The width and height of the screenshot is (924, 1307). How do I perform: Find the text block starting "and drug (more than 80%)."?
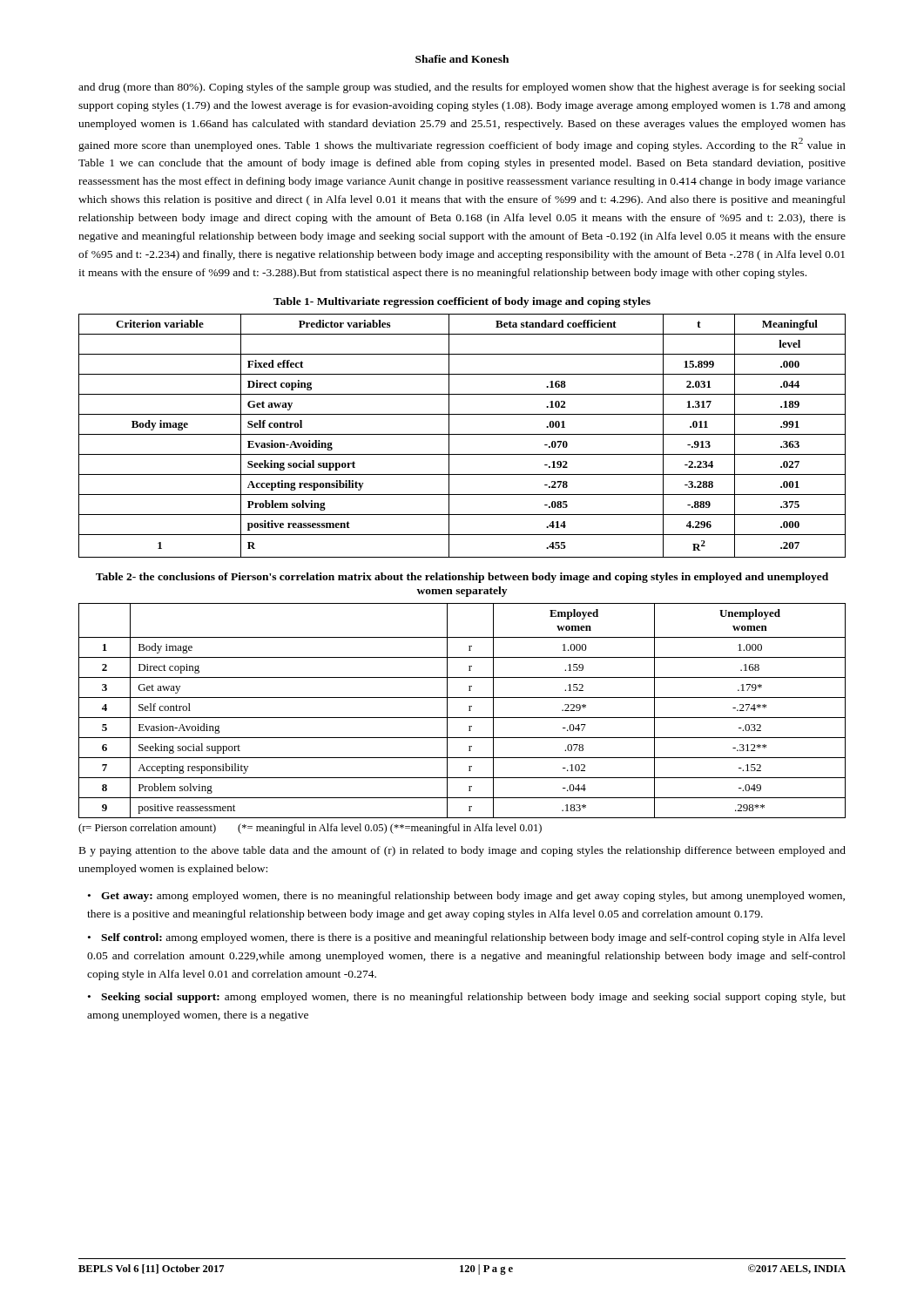pos(462,179)
